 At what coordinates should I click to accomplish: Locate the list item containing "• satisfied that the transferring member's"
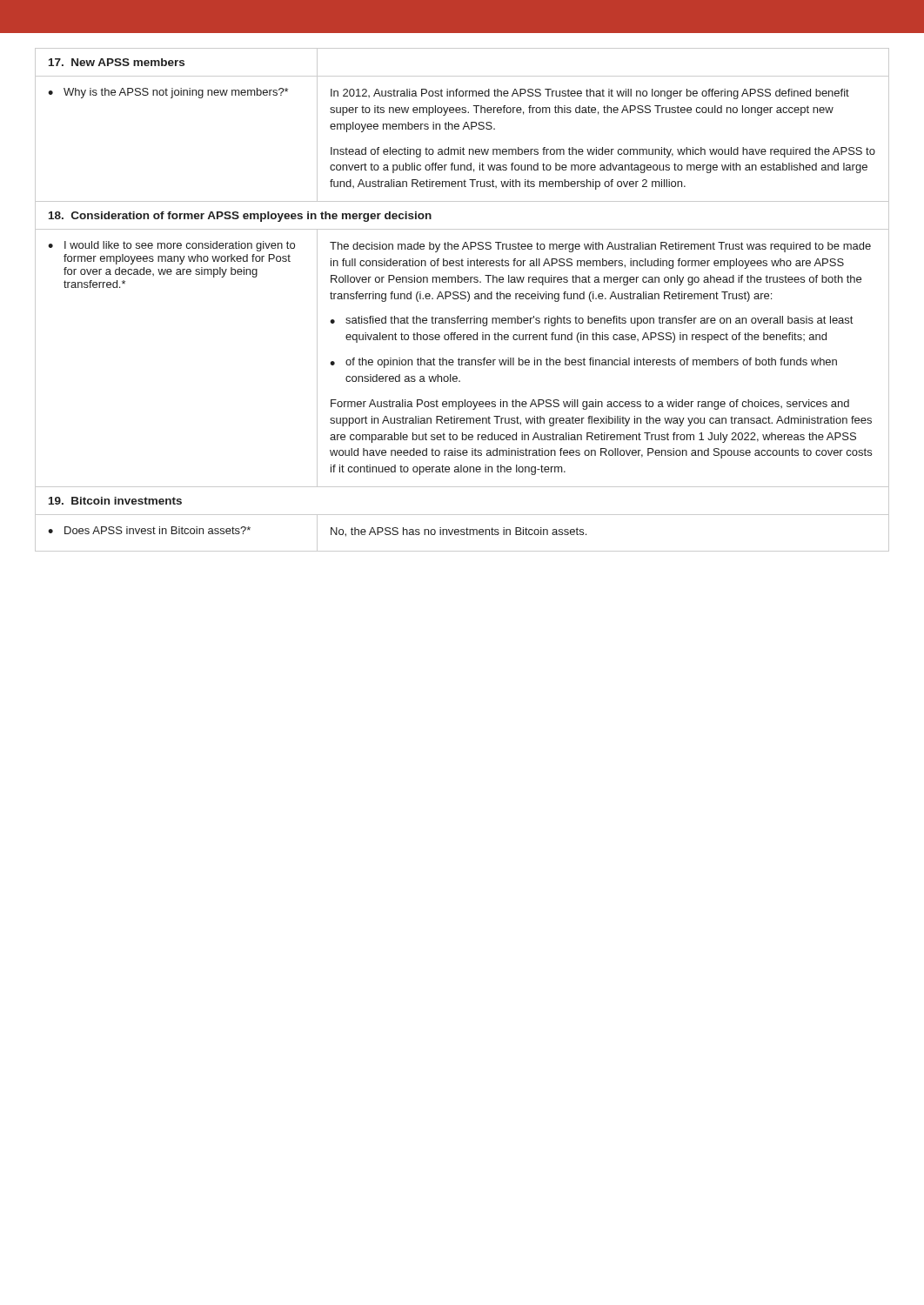[603, 329]
